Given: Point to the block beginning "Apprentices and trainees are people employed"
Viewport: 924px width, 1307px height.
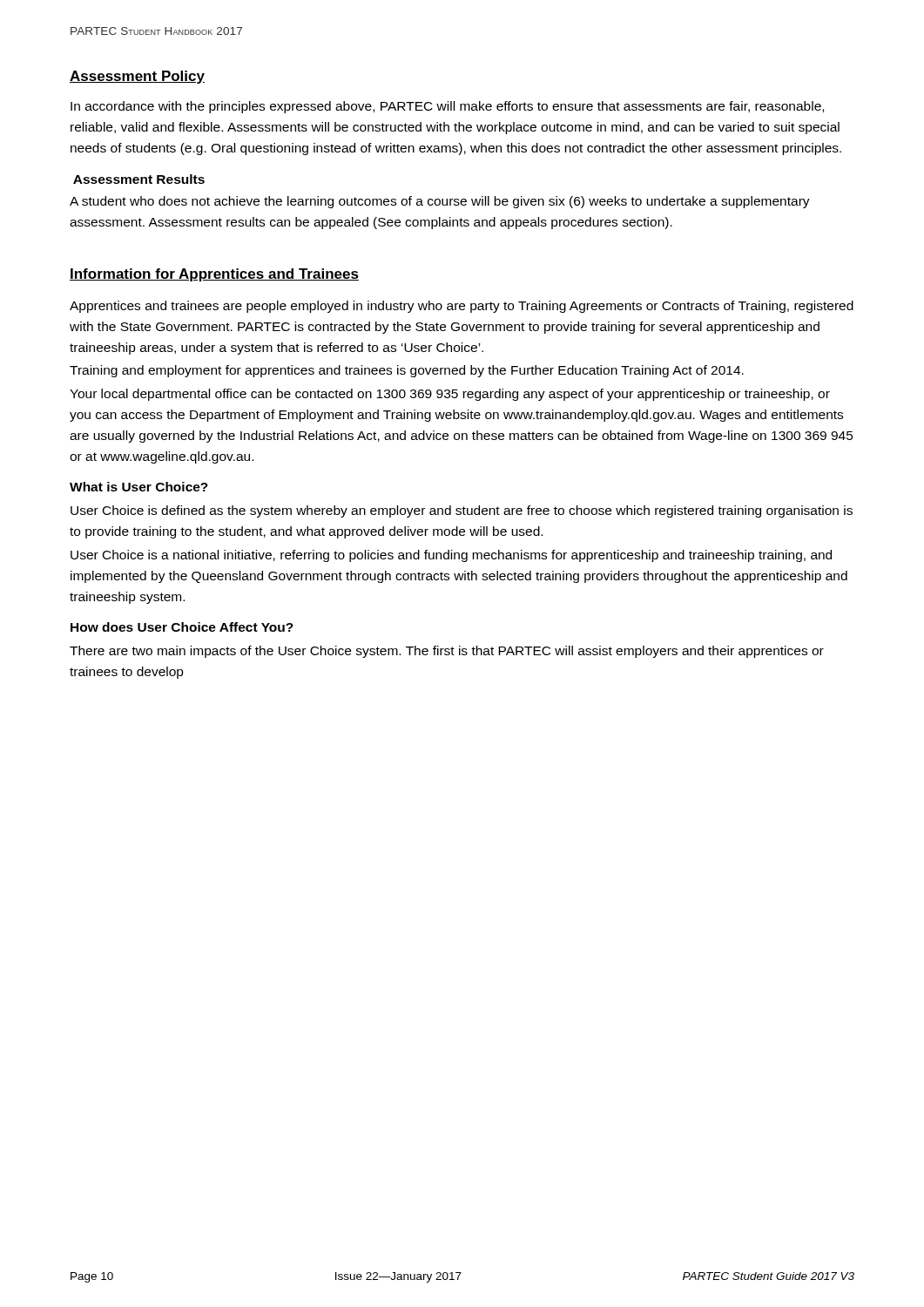Looking at the screenshot, I should click(462, 326).
